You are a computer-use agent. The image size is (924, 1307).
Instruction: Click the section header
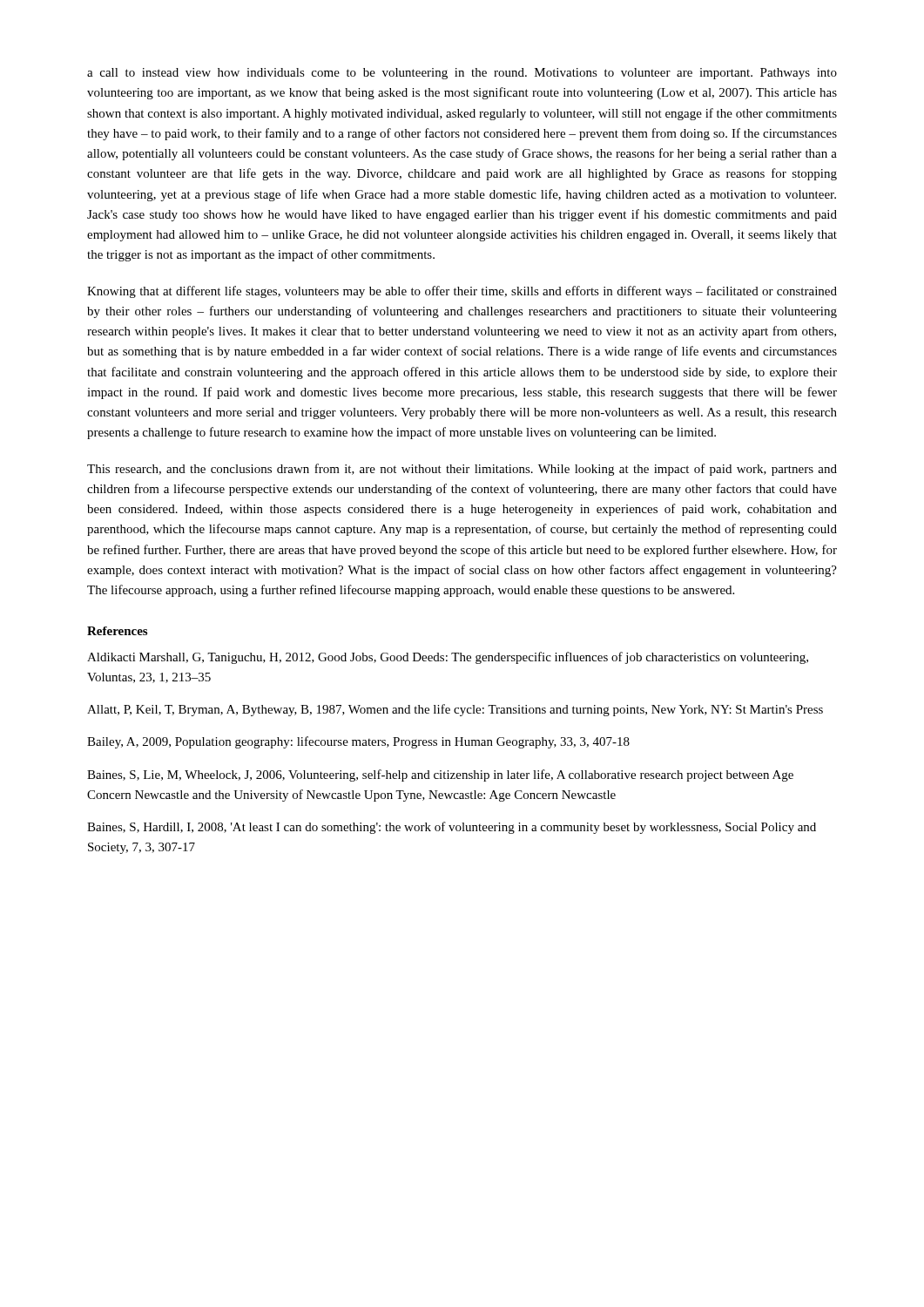[117, 631]
